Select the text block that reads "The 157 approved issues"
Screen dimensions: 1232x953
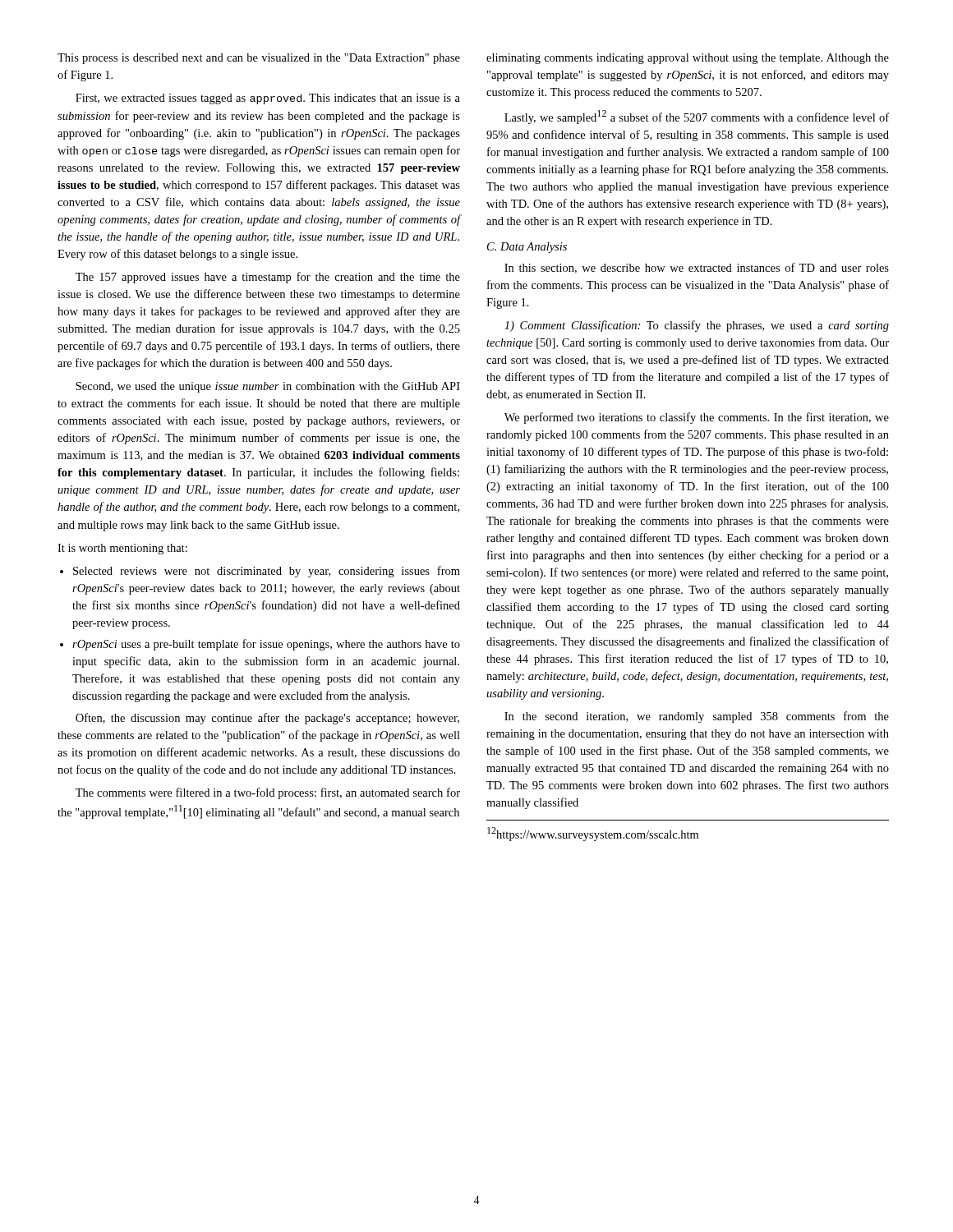click(259, 321)
